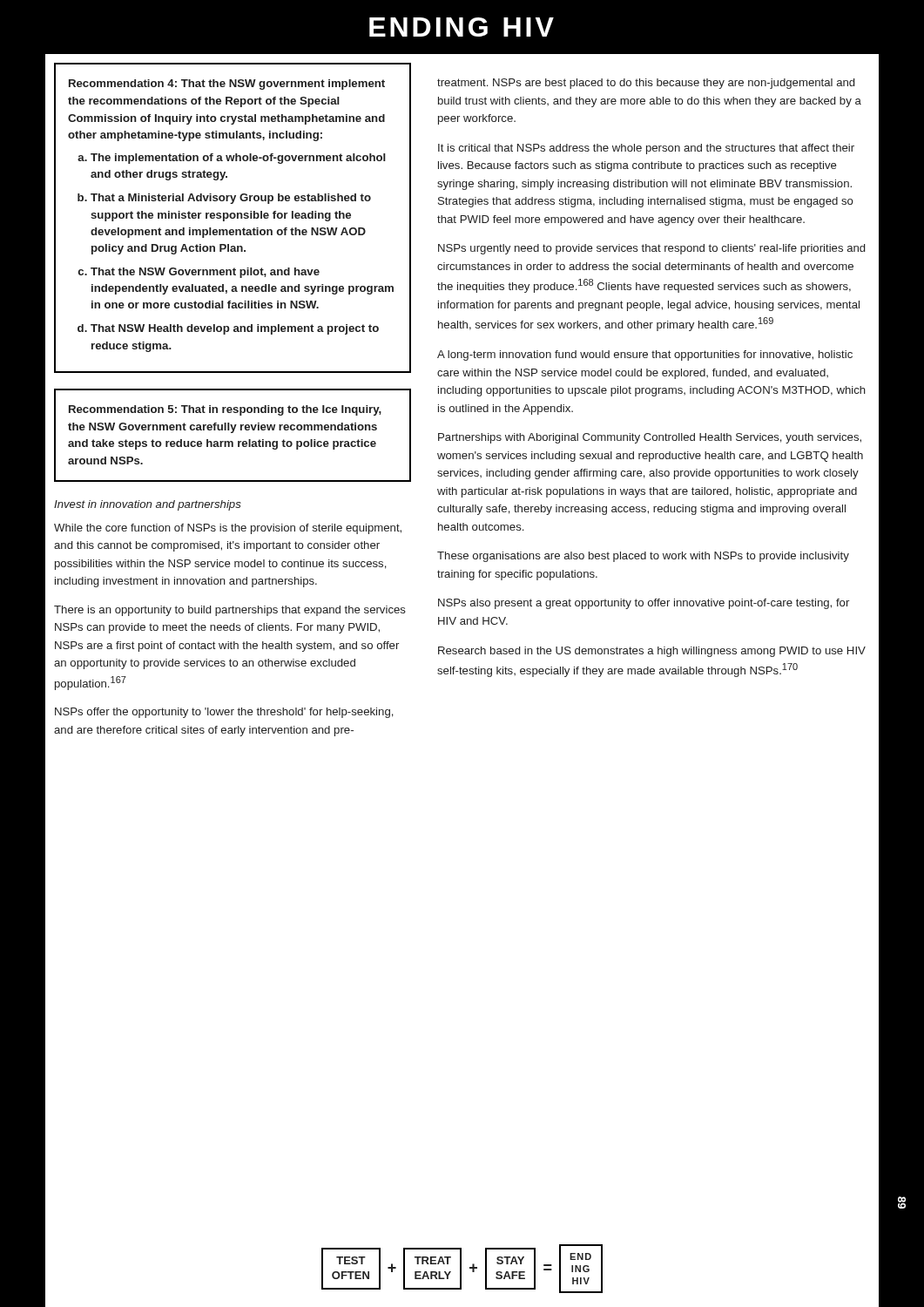This screenshot has width=924, height=1307.
Task: Click a infographic
Action: click(462, 1269)
